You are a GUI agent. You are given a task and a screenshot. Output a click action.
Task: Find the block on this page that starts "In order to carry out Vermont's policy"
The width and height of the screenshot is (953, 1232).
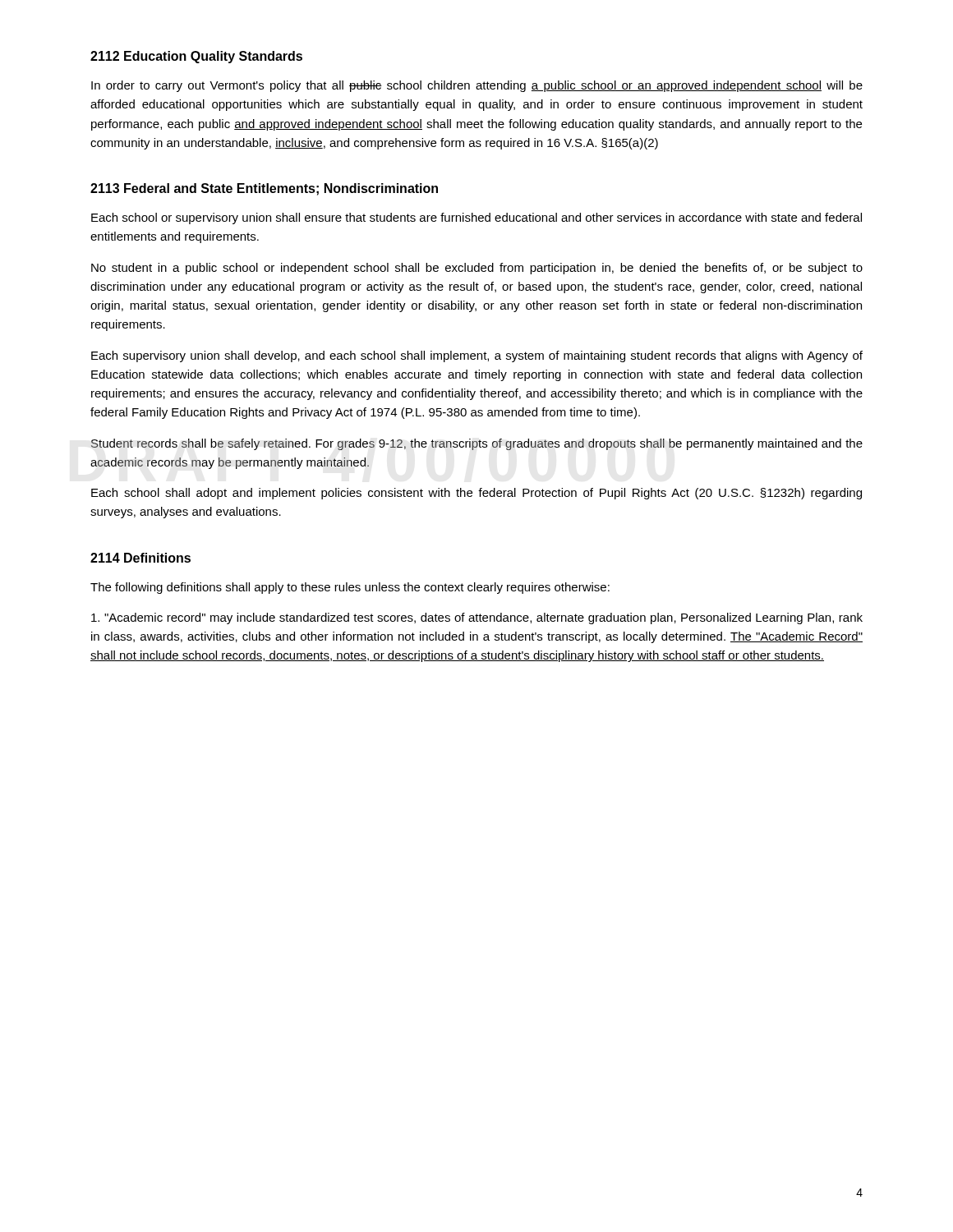coord(476,114)
